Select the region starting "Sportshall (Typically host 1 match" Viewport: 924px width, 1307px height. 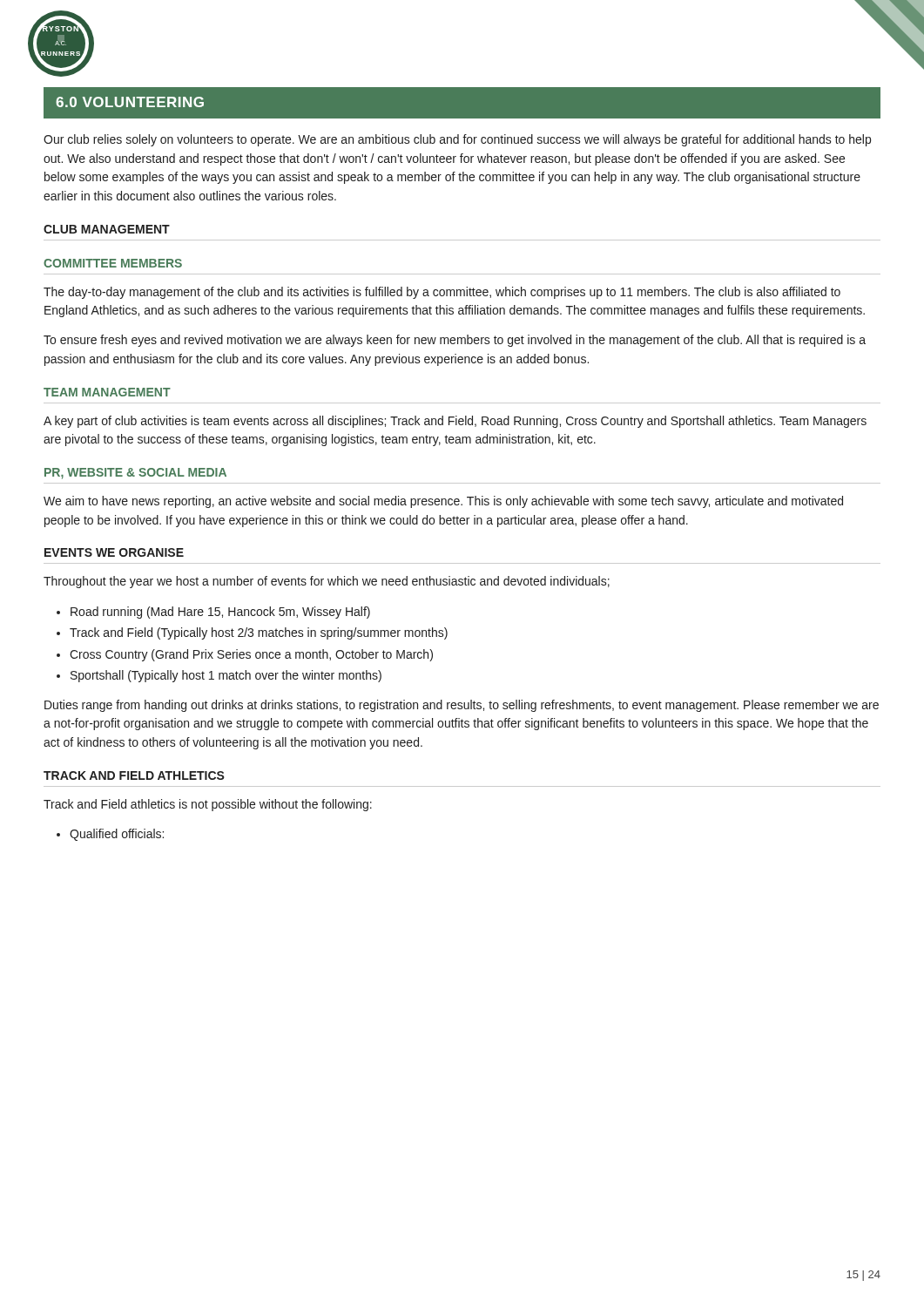click(226, 675)
